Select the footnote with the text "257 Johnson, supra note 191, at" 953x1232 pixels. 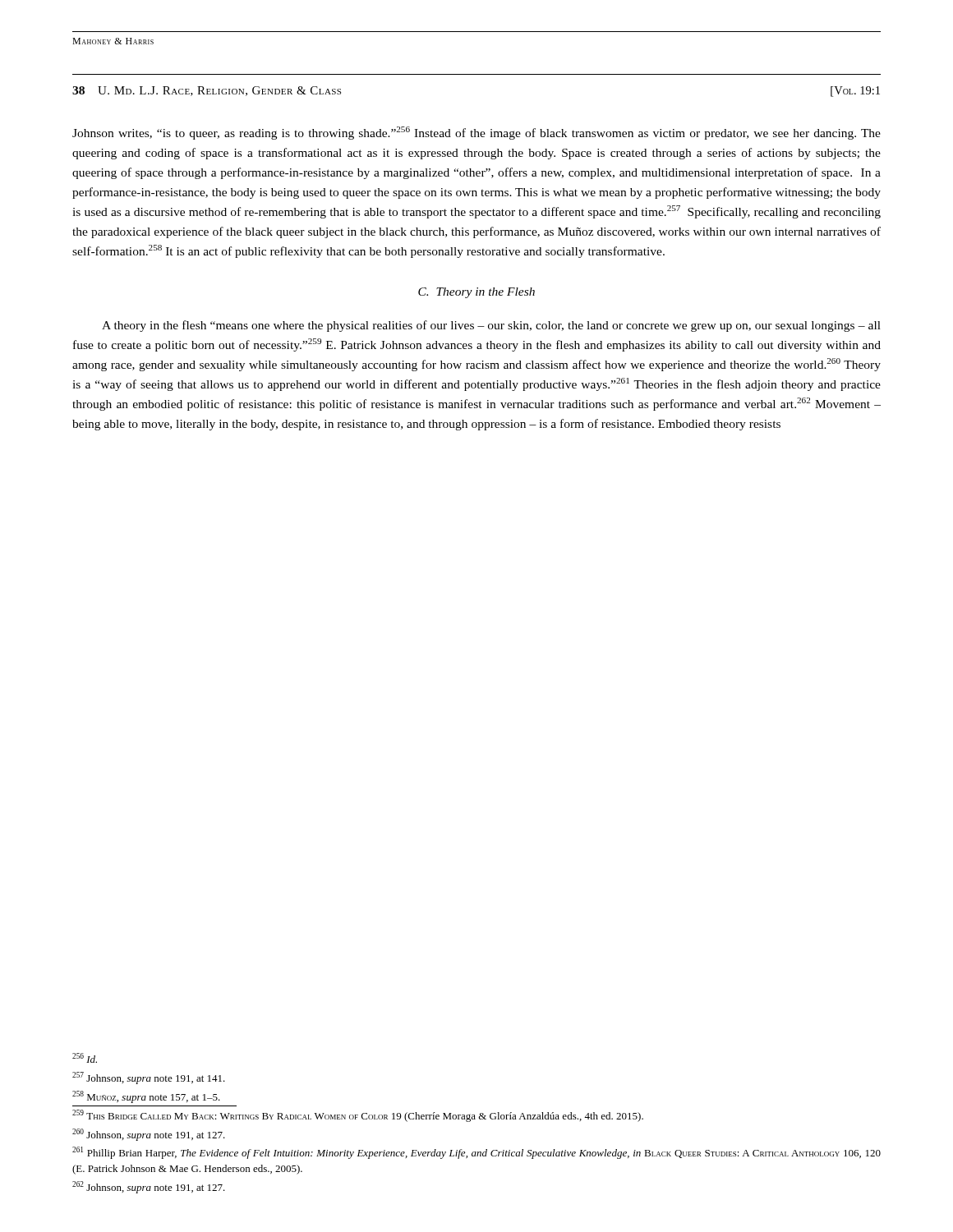(x=149, y=1078)
